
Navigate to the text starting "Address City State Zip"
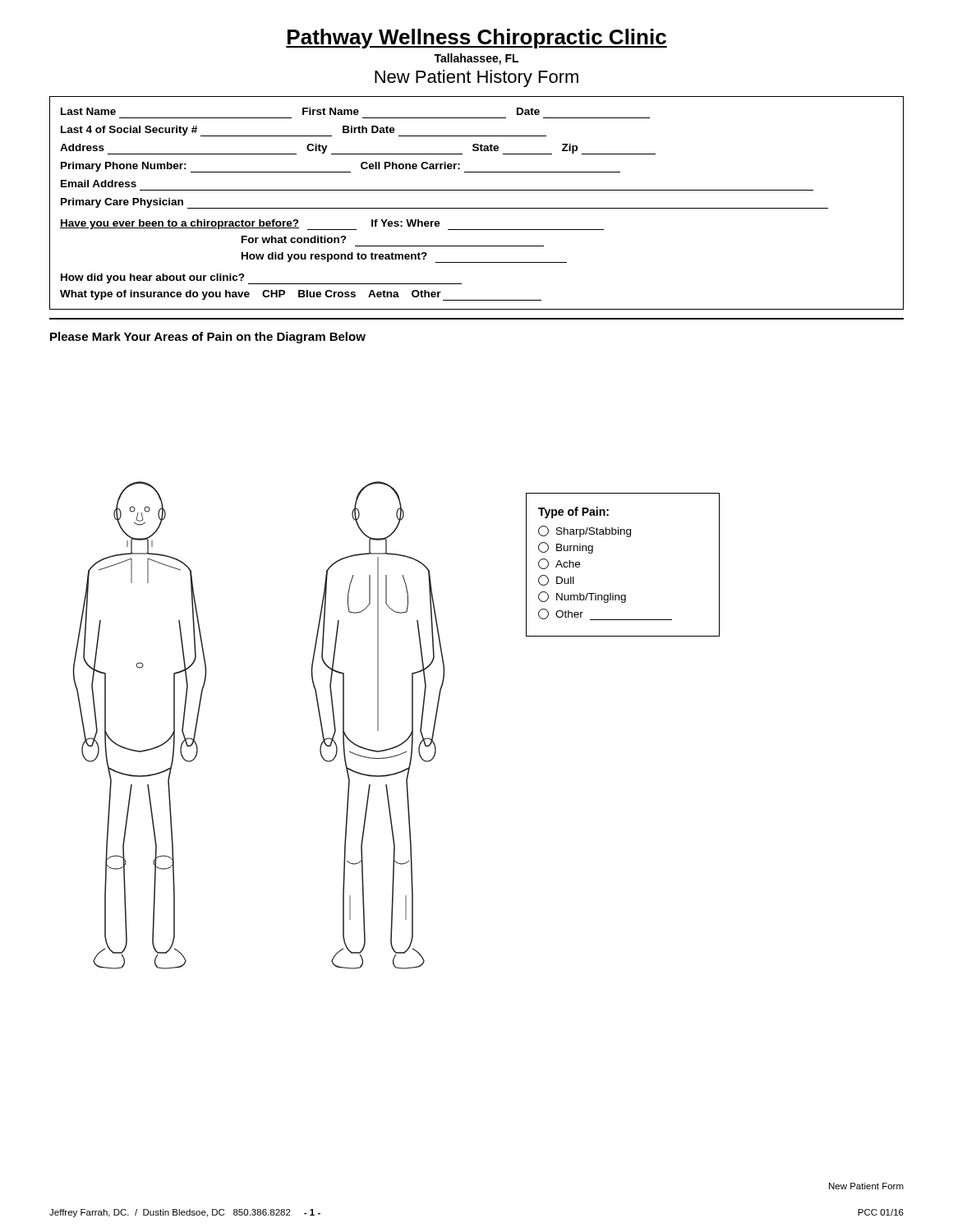coord(358,148)
